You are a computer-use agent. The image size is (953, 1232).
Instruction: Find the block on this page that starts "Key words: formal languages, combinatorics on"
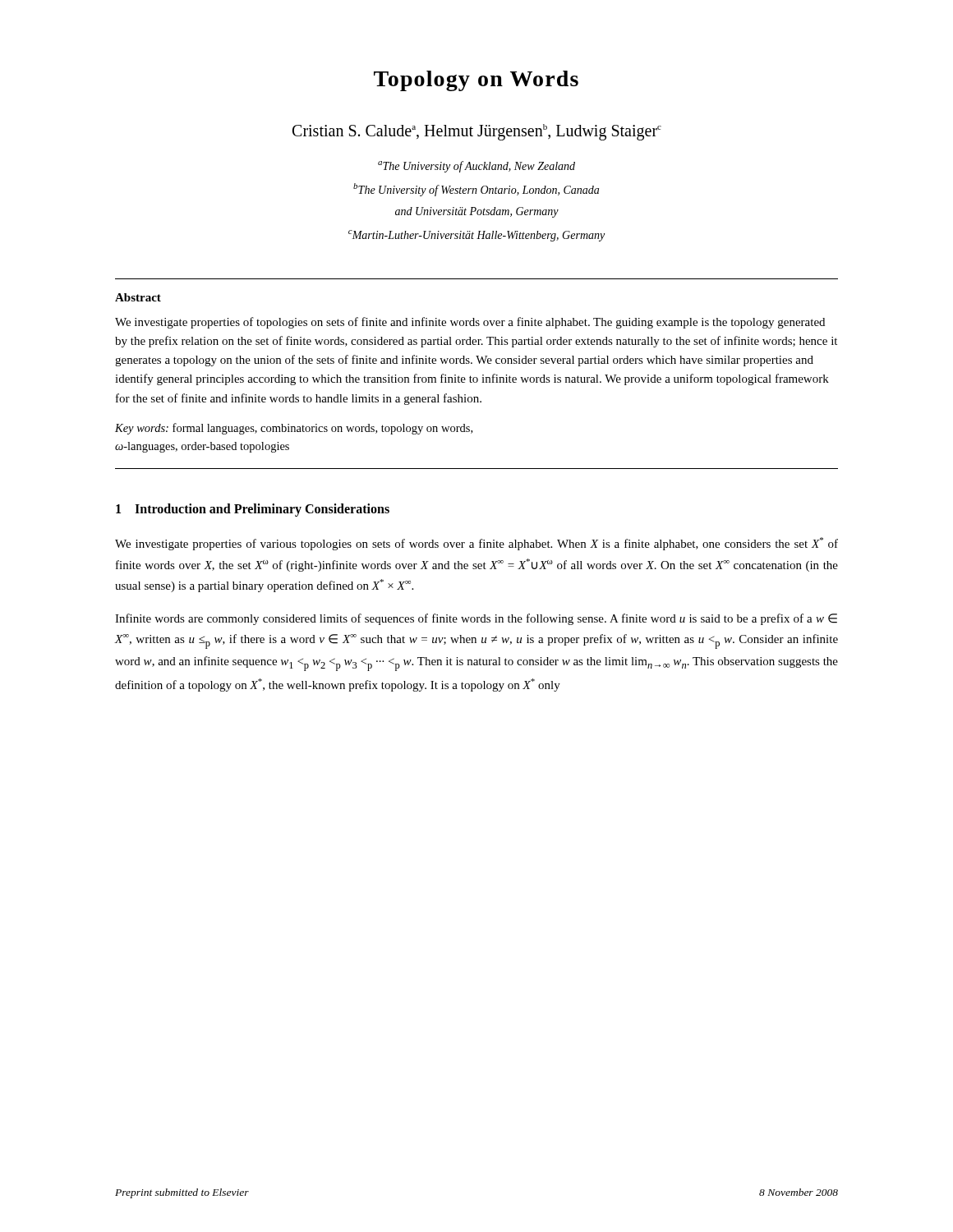click(x=294, y=437)
